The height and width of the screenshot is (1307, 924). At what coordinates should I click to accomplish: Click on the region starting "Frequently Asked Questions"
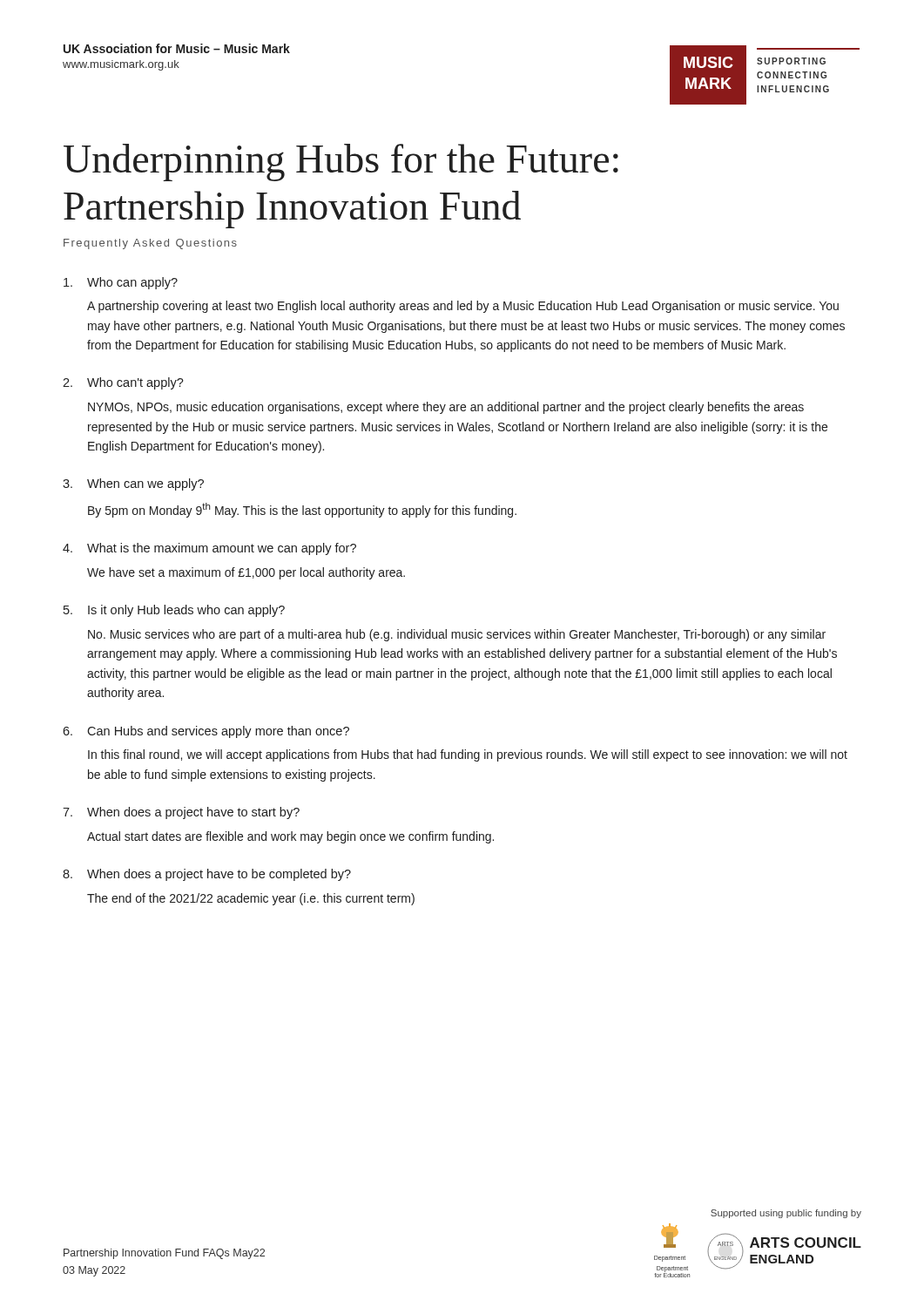tap(151, 242)
